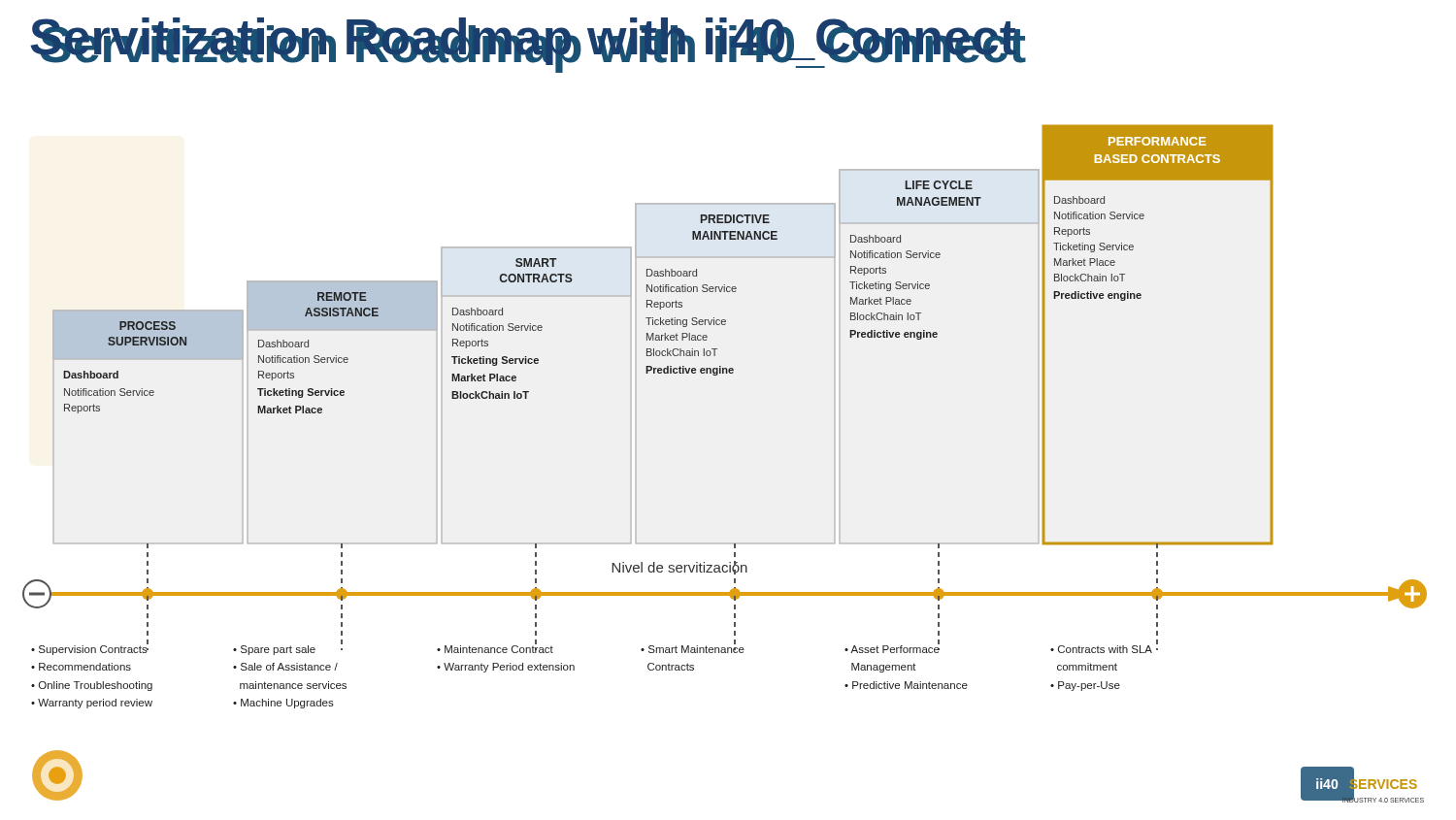
Task: Click on the block starting "Asset Performace Management Predictive Maintenance"
Action: pos(889,647)
